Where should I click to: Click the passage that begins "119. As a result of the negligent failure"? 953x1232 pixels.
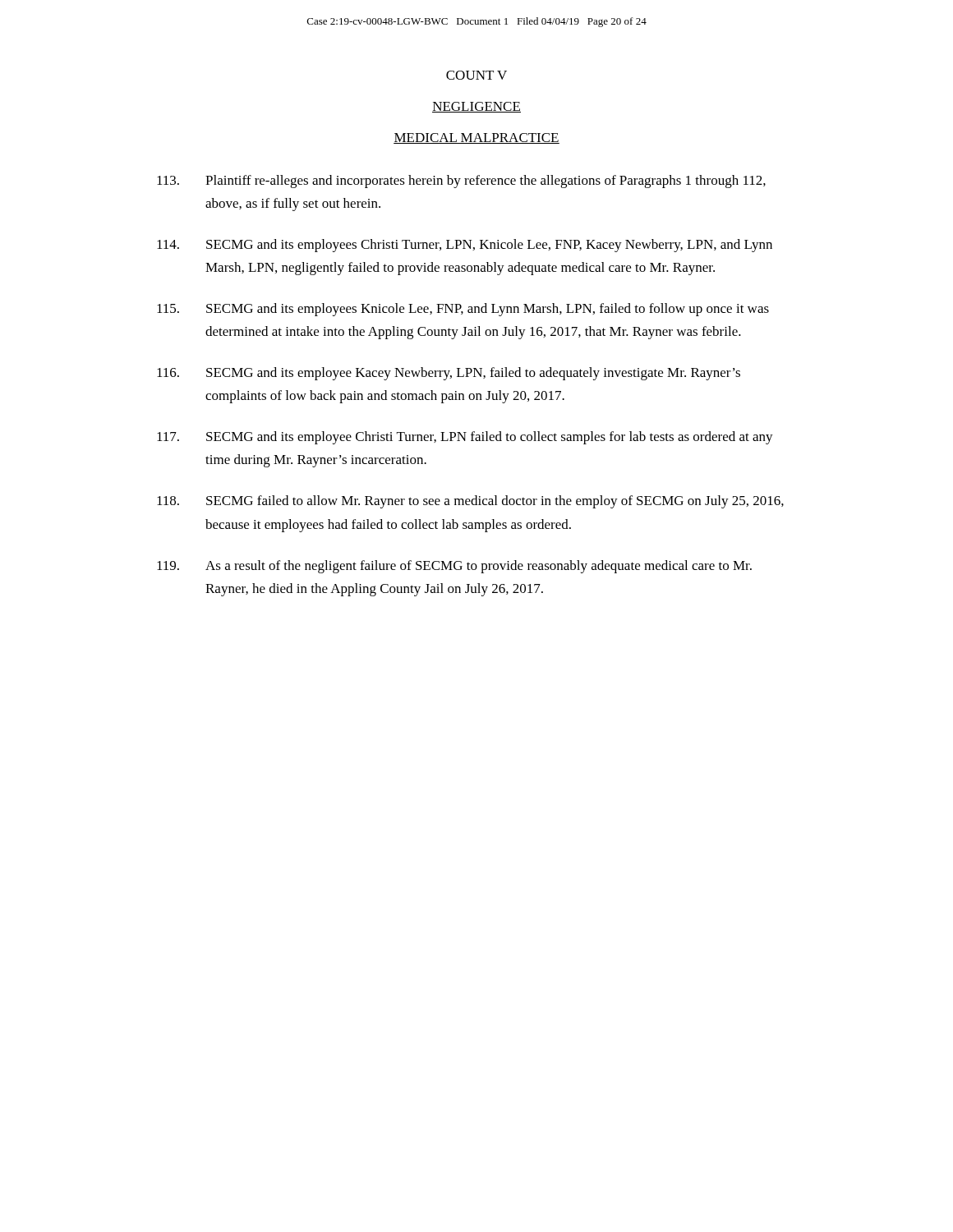tap(476, 577)
